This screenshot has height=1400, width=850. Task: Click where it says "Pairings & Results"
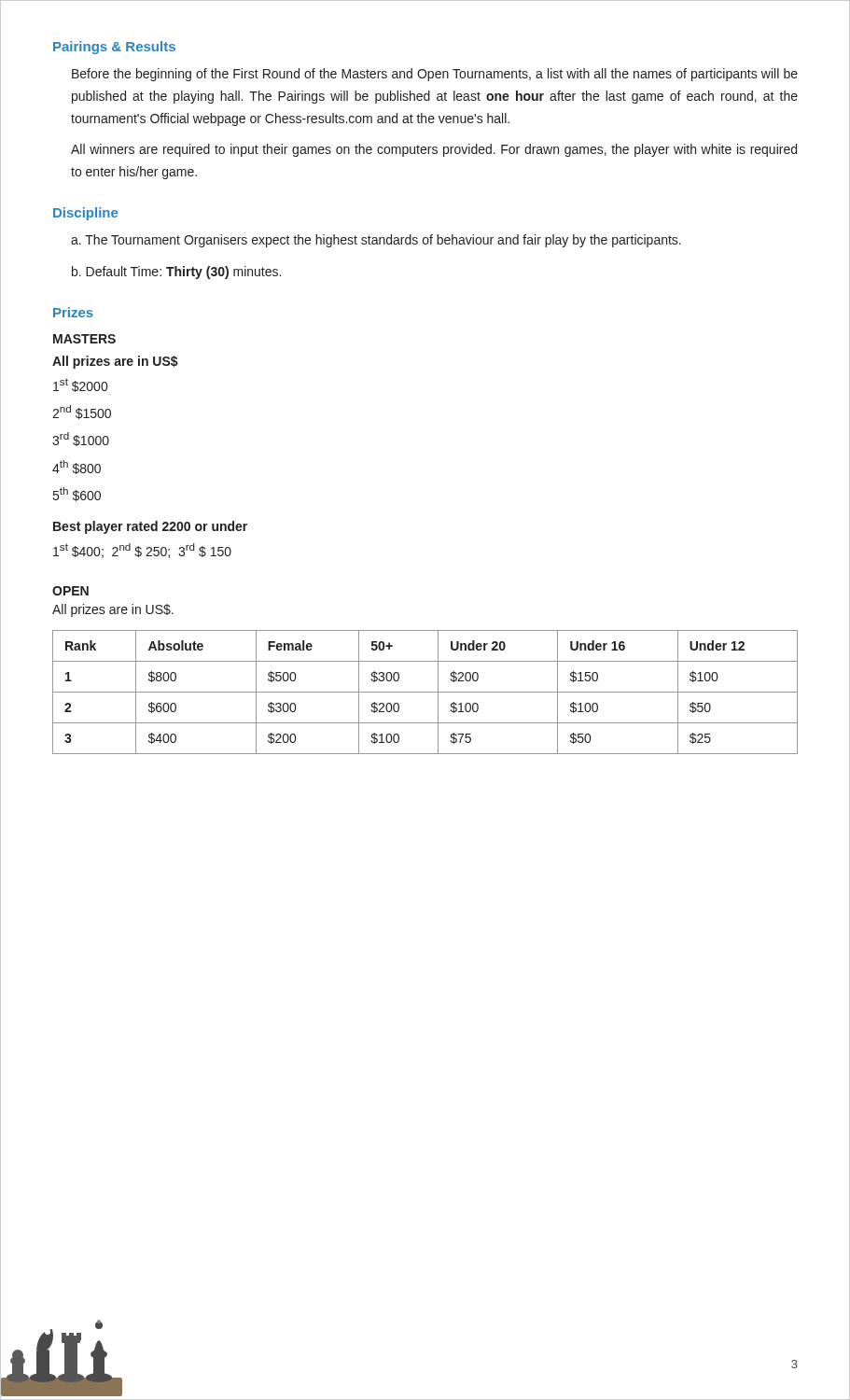tap(114, 46)
